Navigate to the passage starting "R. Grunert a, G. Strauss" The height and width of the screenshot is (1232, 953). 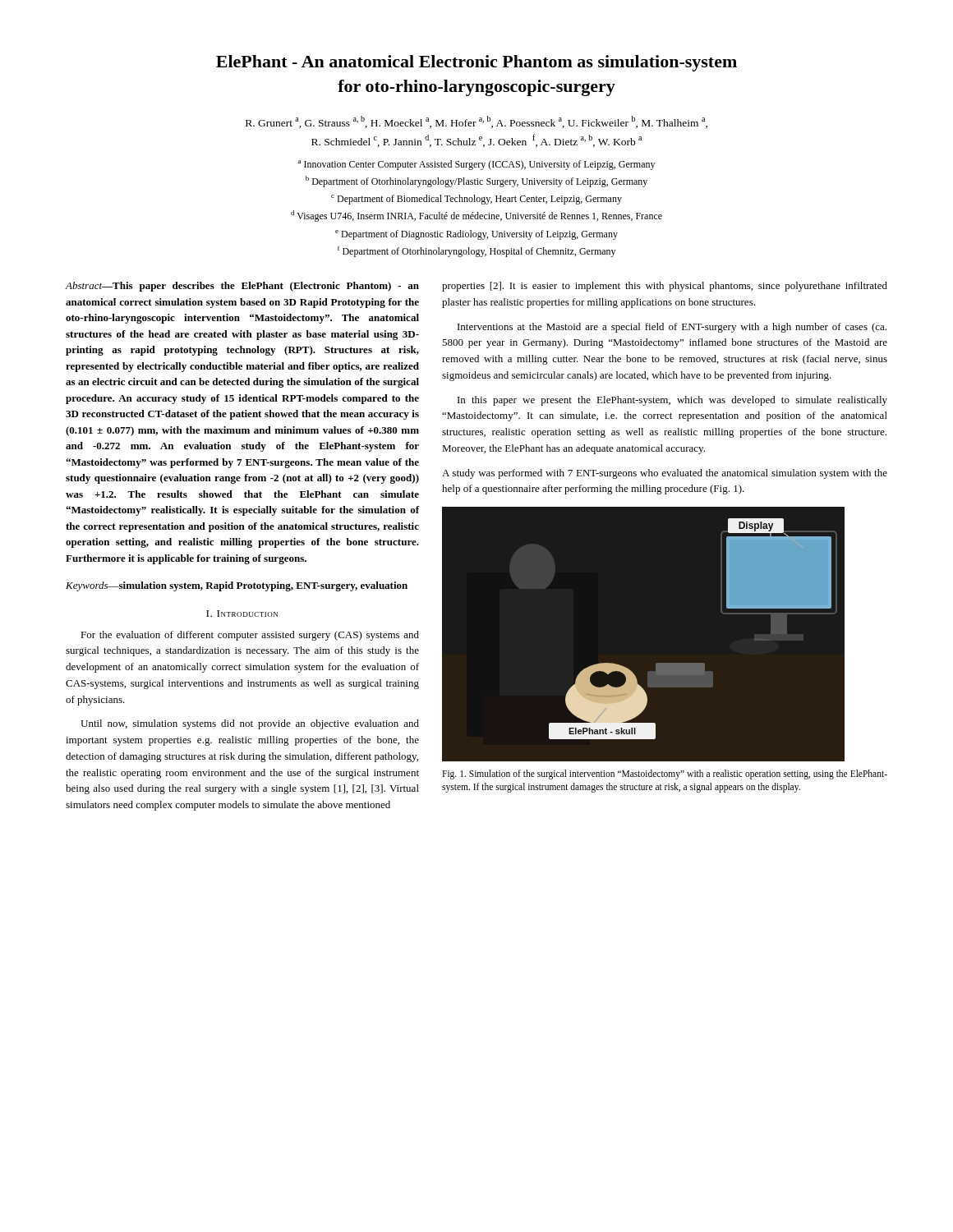(476, 131)
